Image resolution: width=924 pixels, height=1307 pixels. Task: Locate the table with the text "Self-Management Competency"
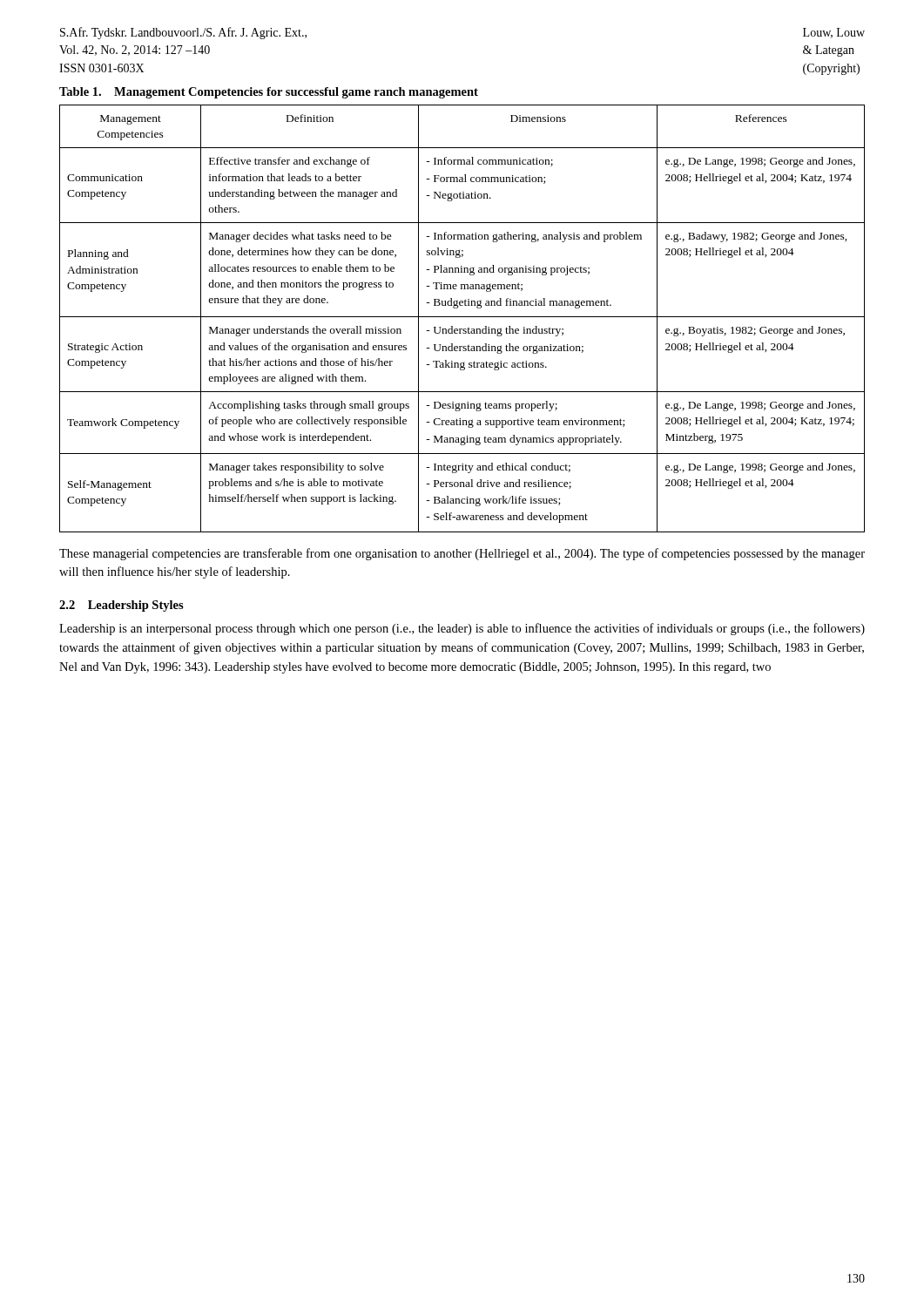[x=462, y=318]
